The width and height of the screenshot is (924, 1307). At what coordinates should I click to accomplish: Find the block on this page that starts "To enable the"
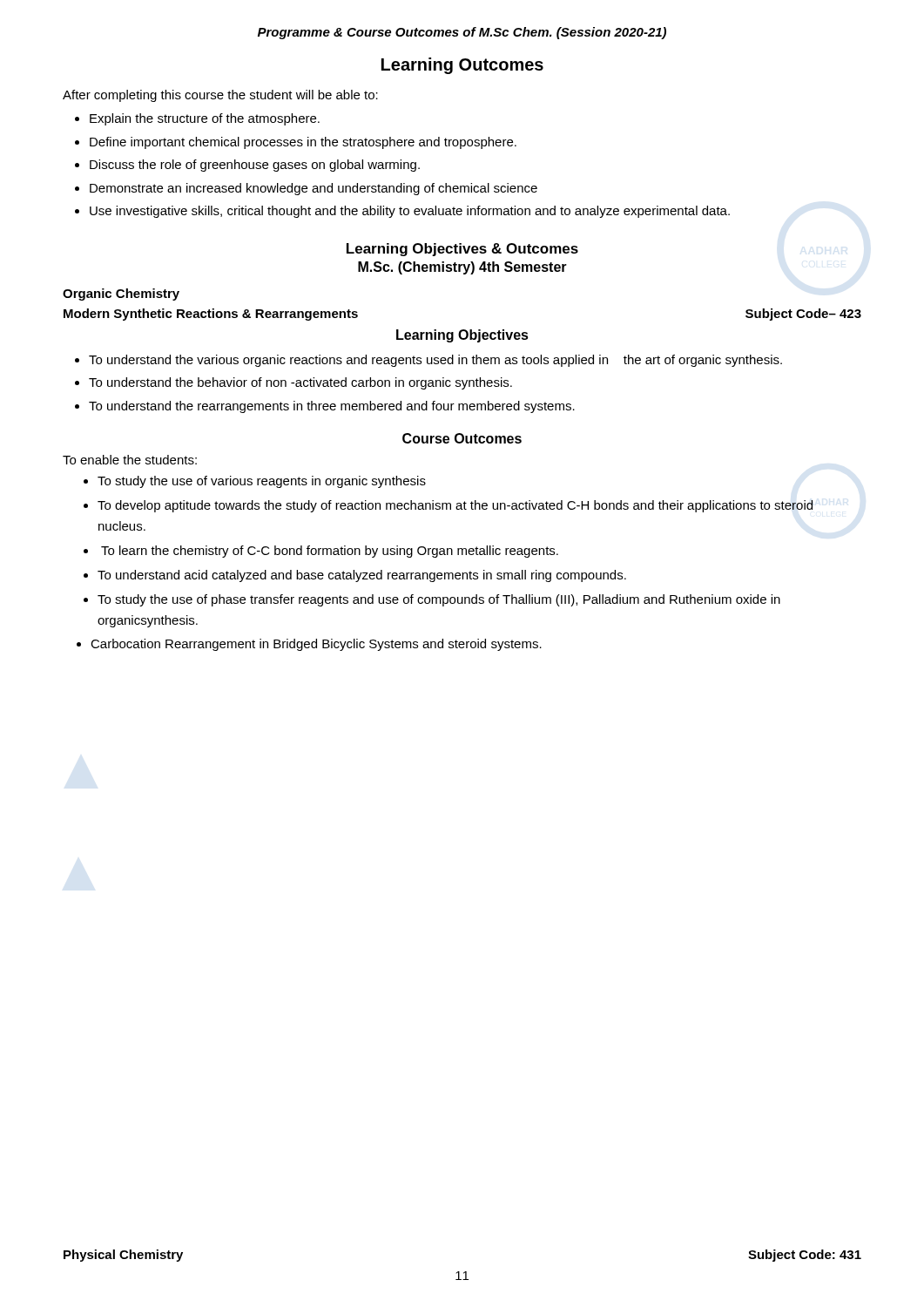pos(130,460)
